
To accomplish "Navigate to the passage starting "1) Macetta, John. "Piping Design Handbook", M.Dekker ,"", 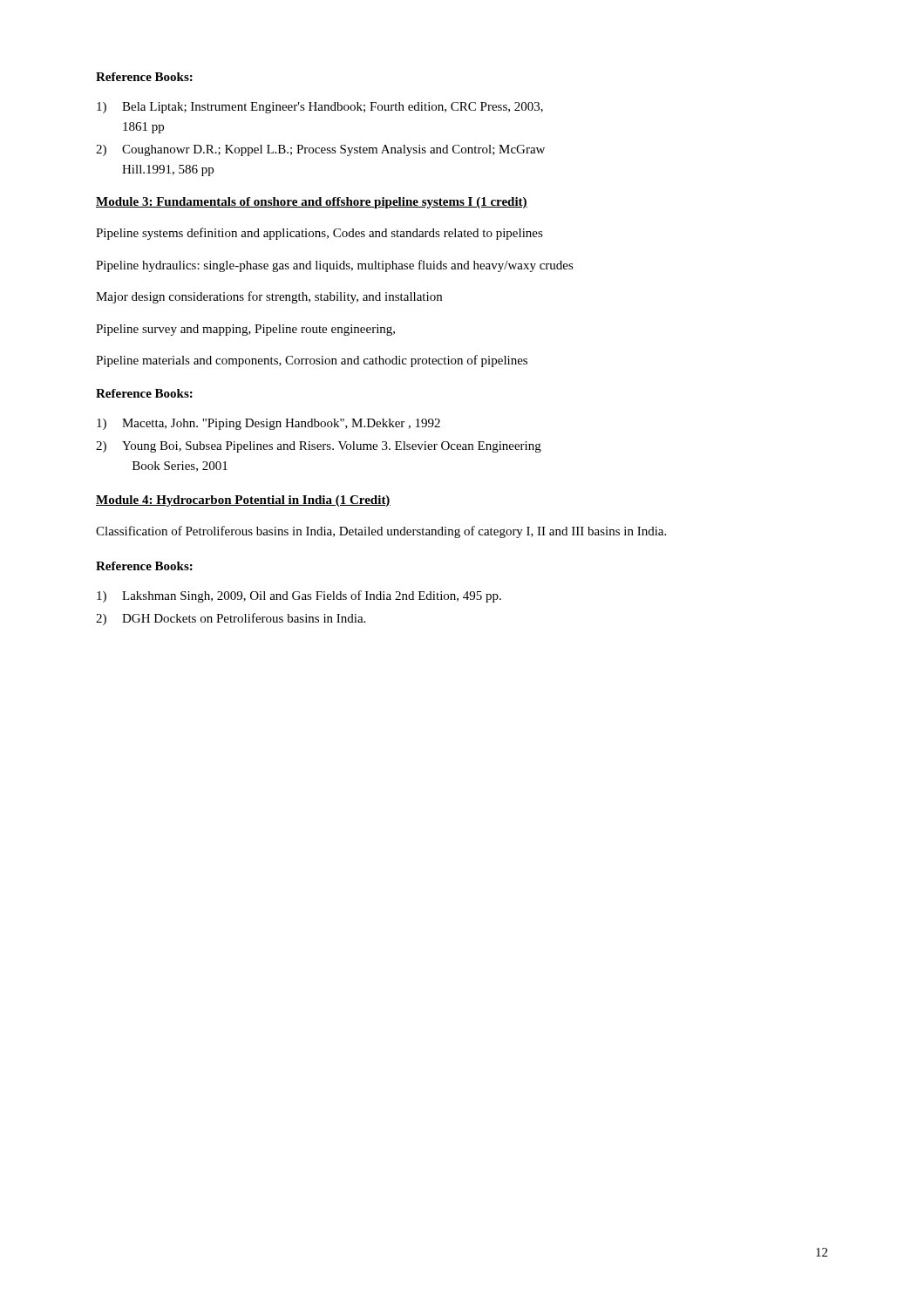I will pyautogui.click(x=268, y=424).
